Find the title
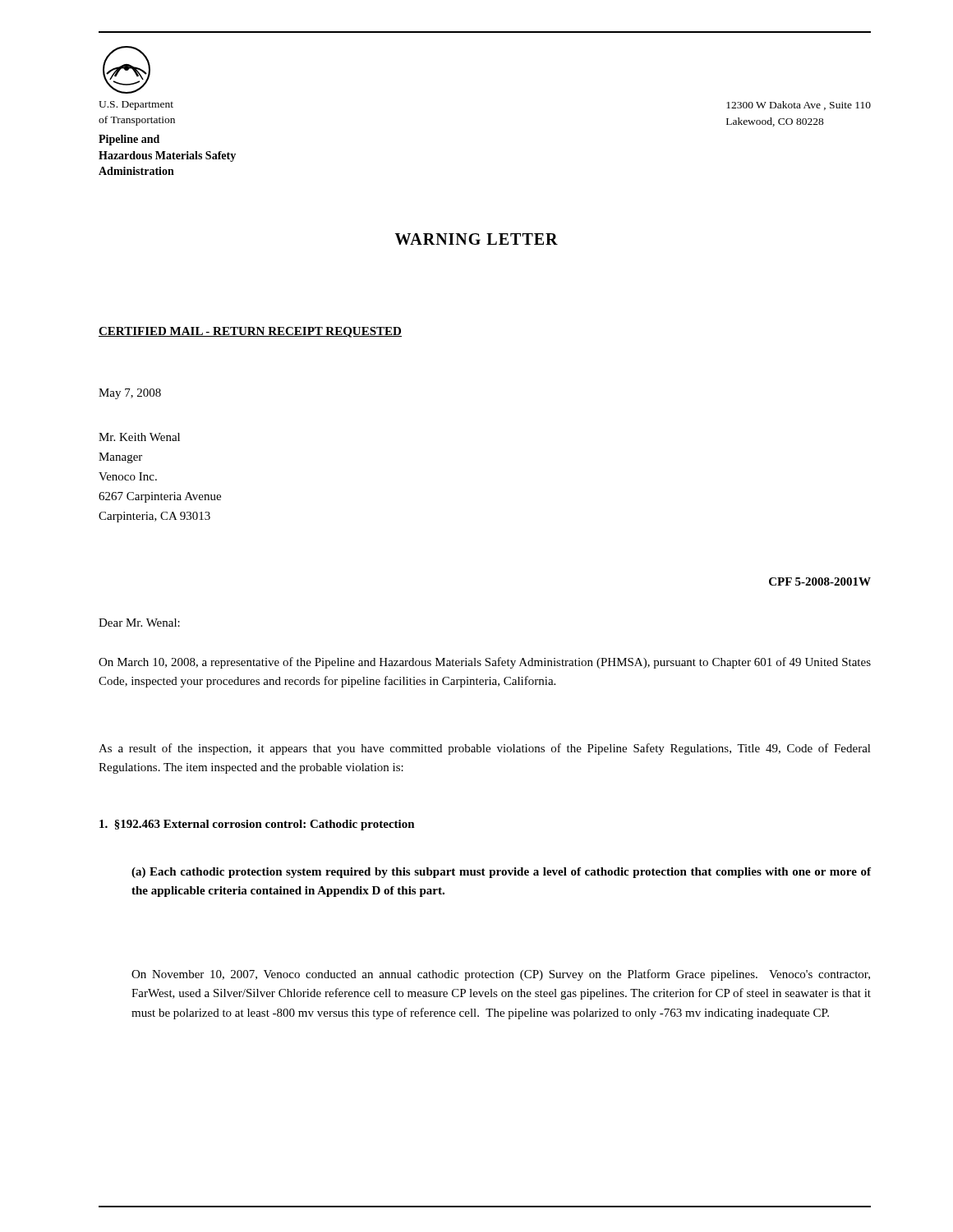 tap(476, 239)
